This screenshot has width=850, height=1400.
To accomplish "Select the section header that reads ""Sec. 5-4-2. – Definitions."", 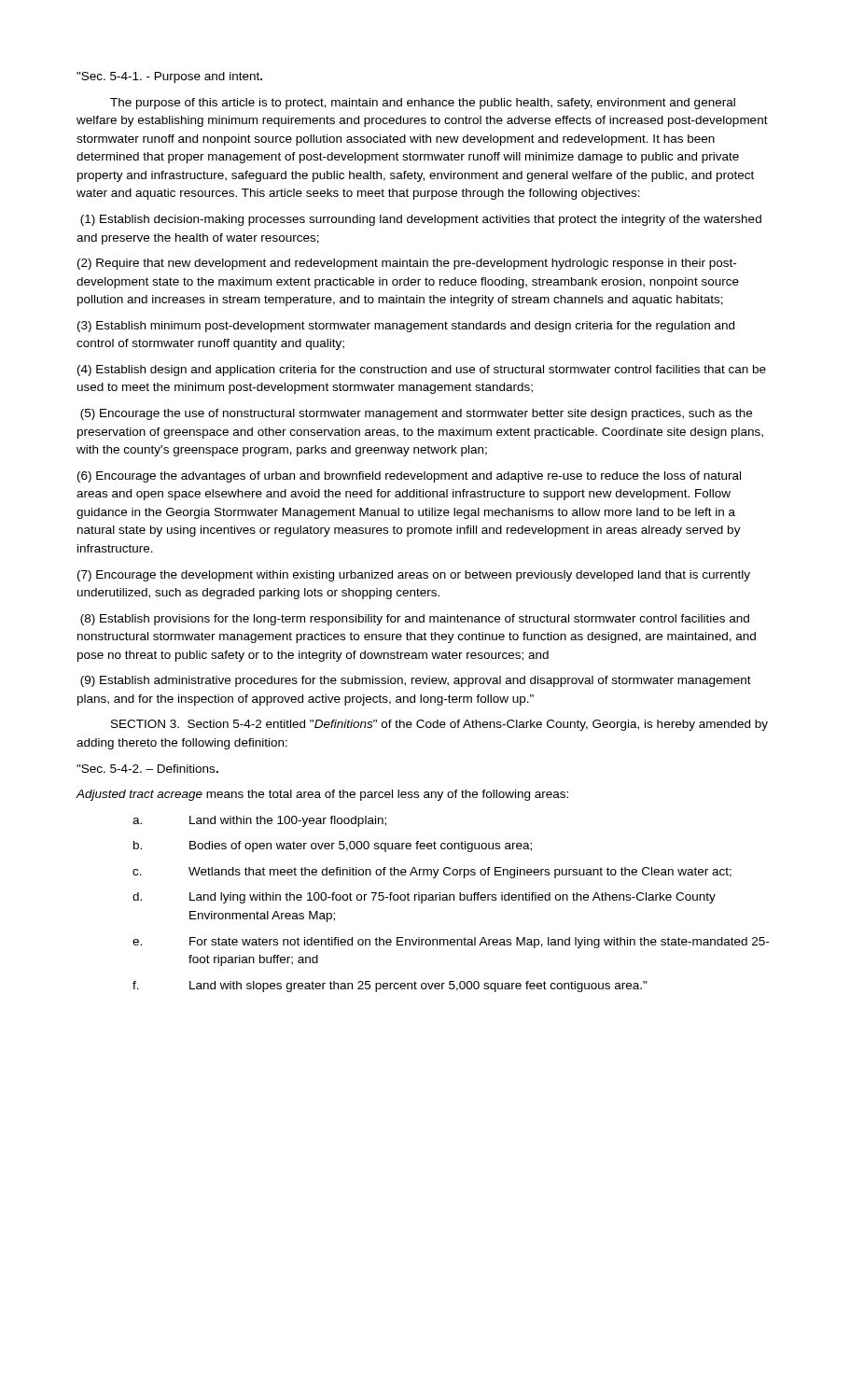I will 148,768.
